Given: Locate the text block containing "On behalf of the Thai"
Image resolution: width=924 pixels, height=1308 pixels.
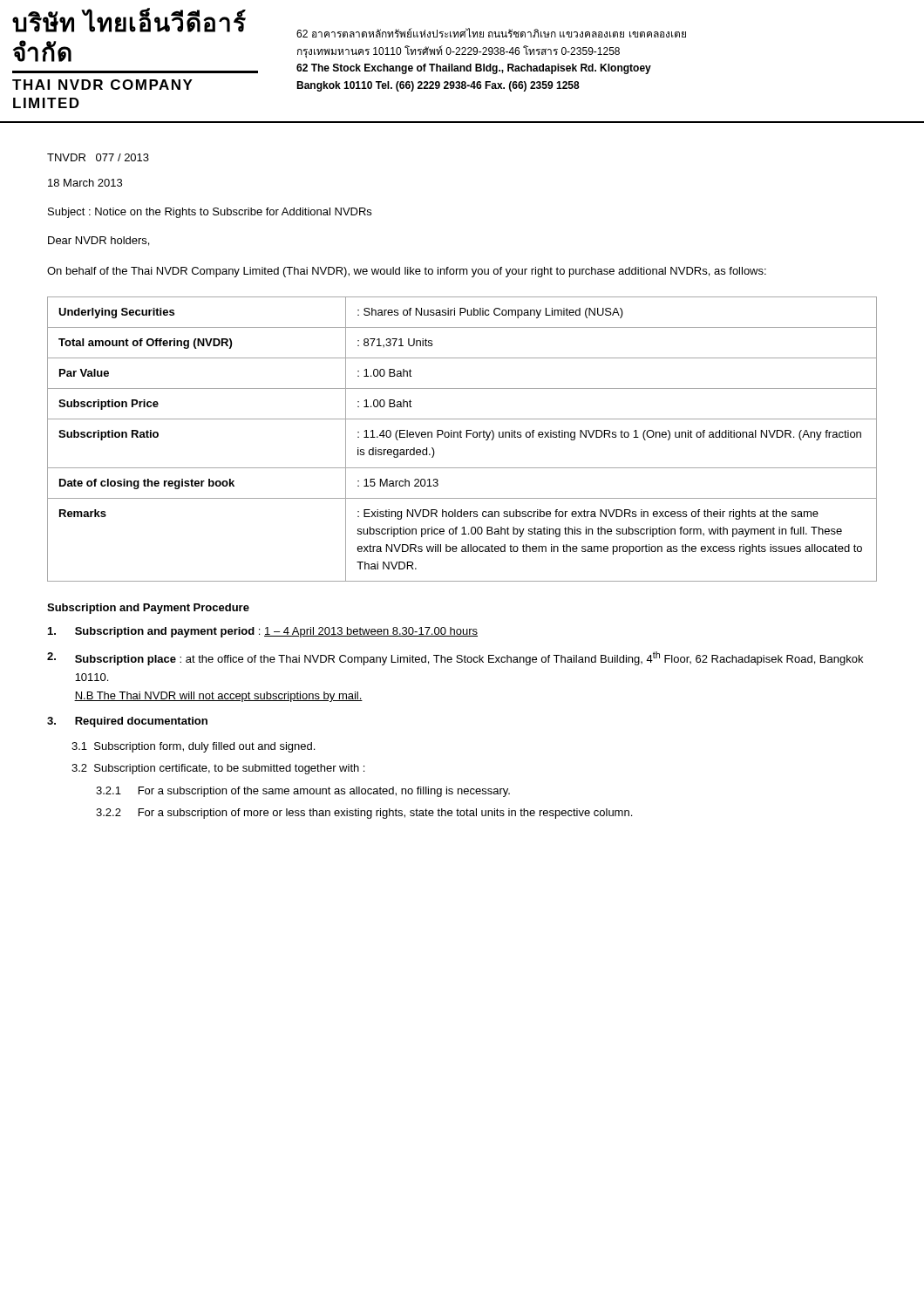Looking at the screenshot, I should pos(407,271).
